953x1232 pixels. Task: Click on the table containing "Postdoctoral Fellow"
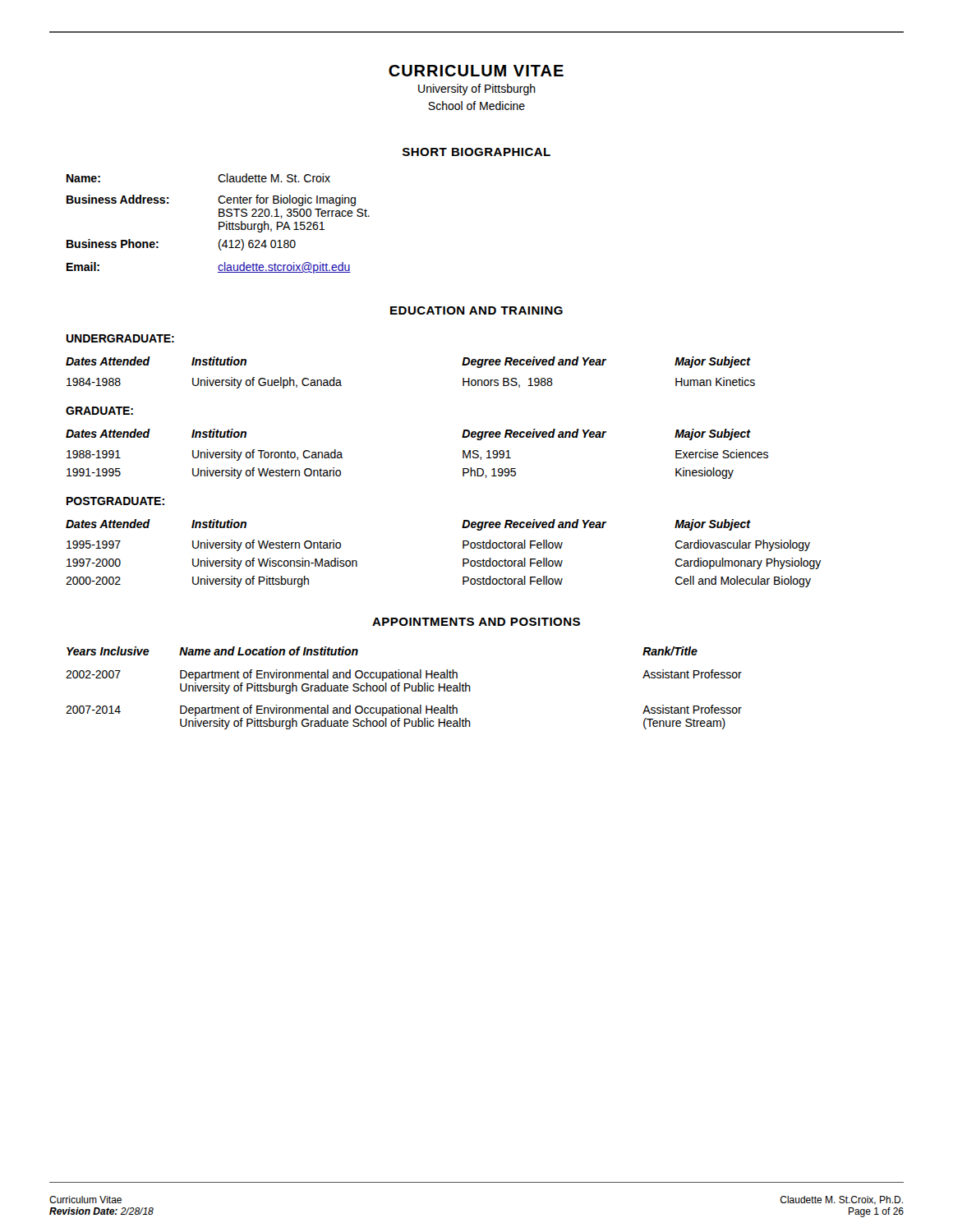476,552
